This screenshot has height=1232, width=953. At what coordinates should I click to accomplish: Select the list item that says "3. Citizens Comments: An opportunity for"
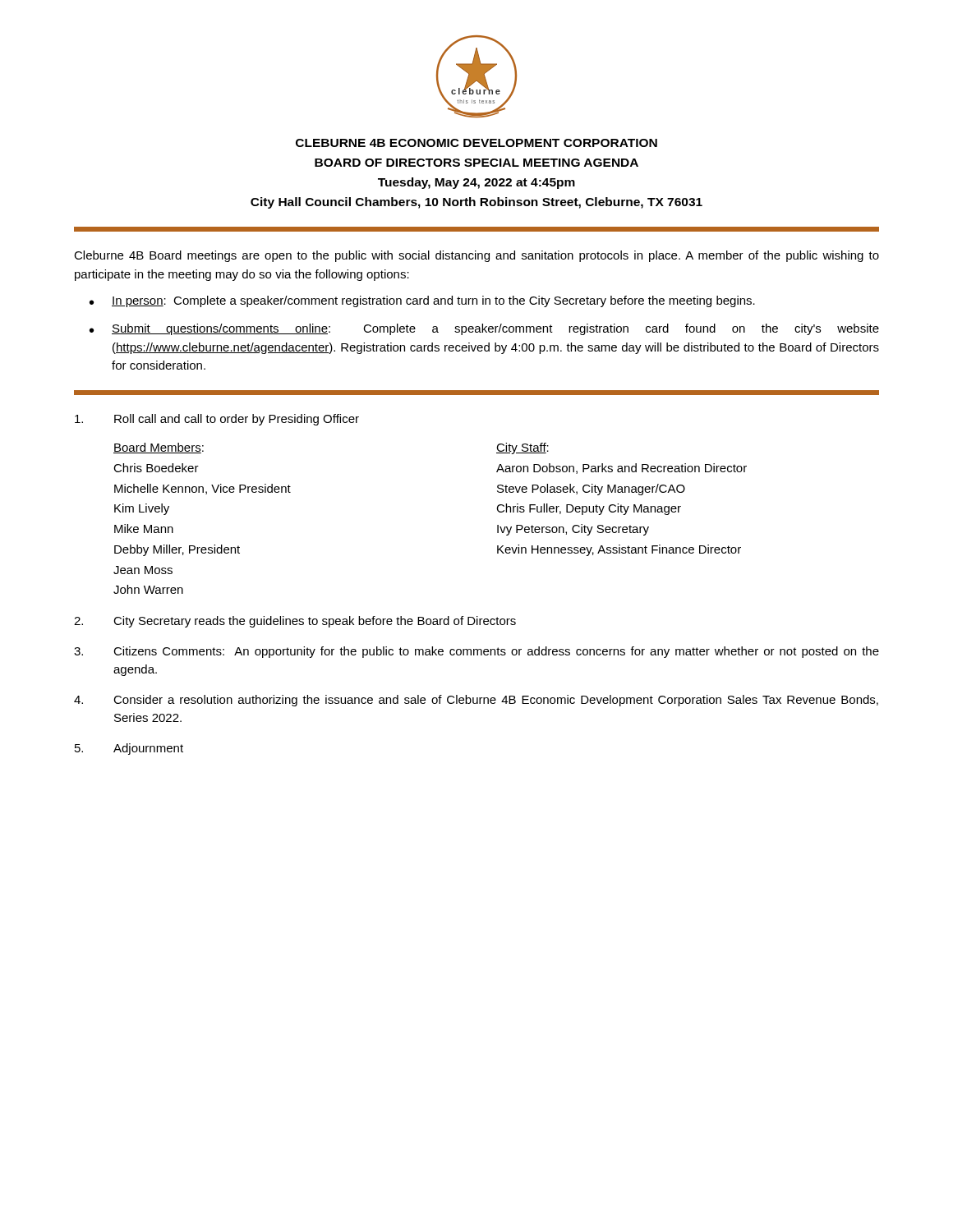(476, 660)
